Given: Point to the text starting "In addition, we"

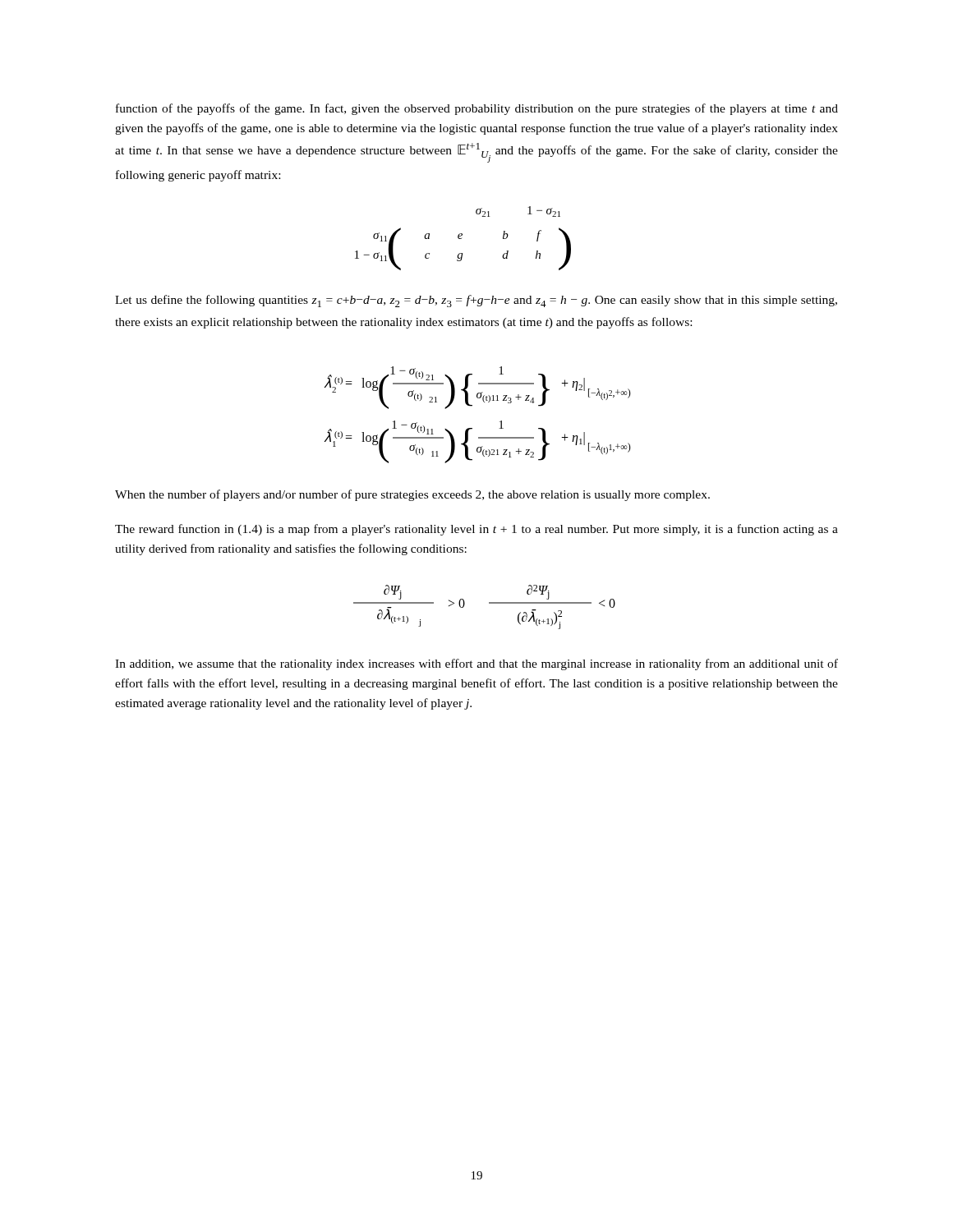Looking at the screenshot, I should coord(476,683).
